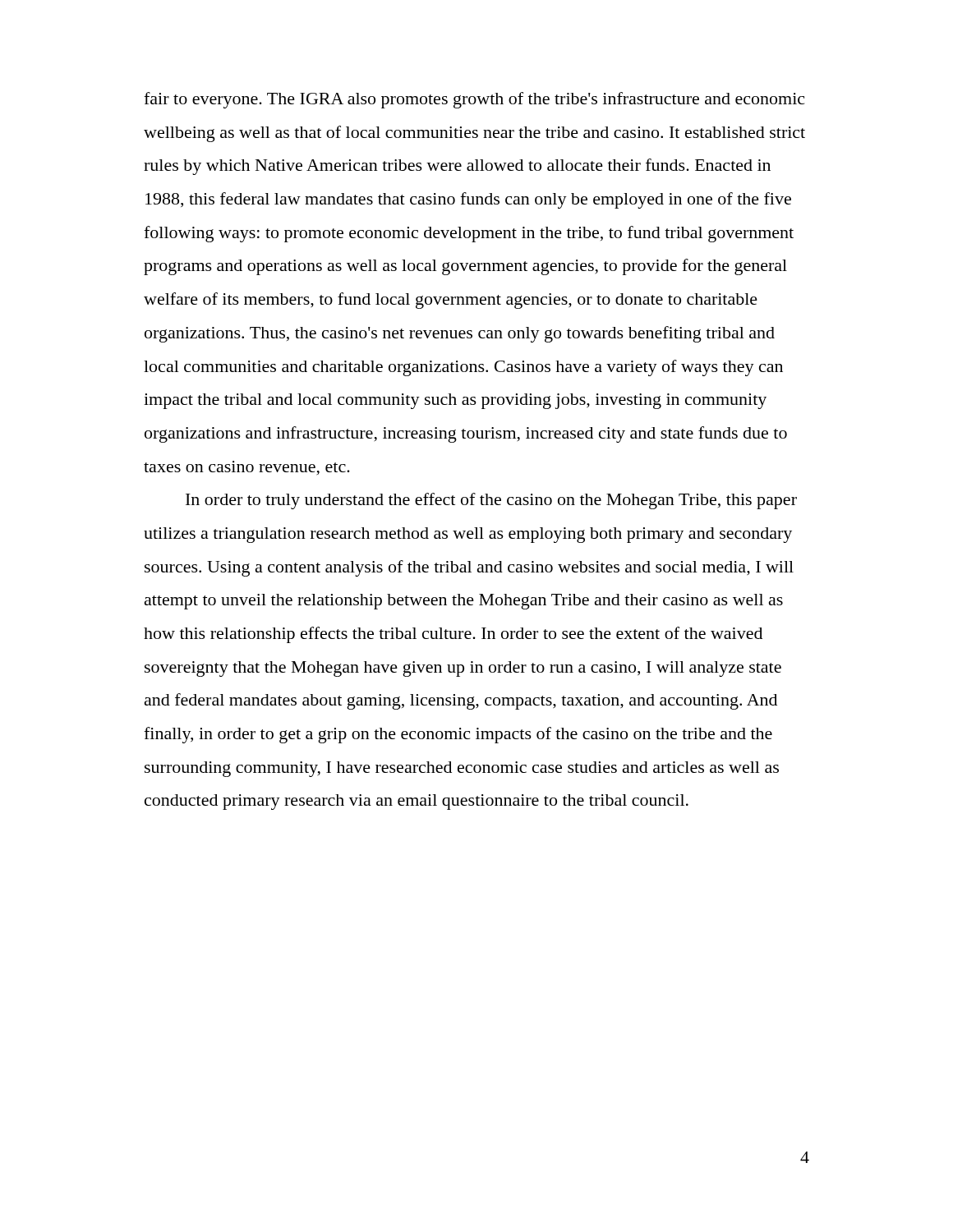The image size is (953, 1232).
Task: Locate the block of text that opens with "In order to"
Action: 476,650
